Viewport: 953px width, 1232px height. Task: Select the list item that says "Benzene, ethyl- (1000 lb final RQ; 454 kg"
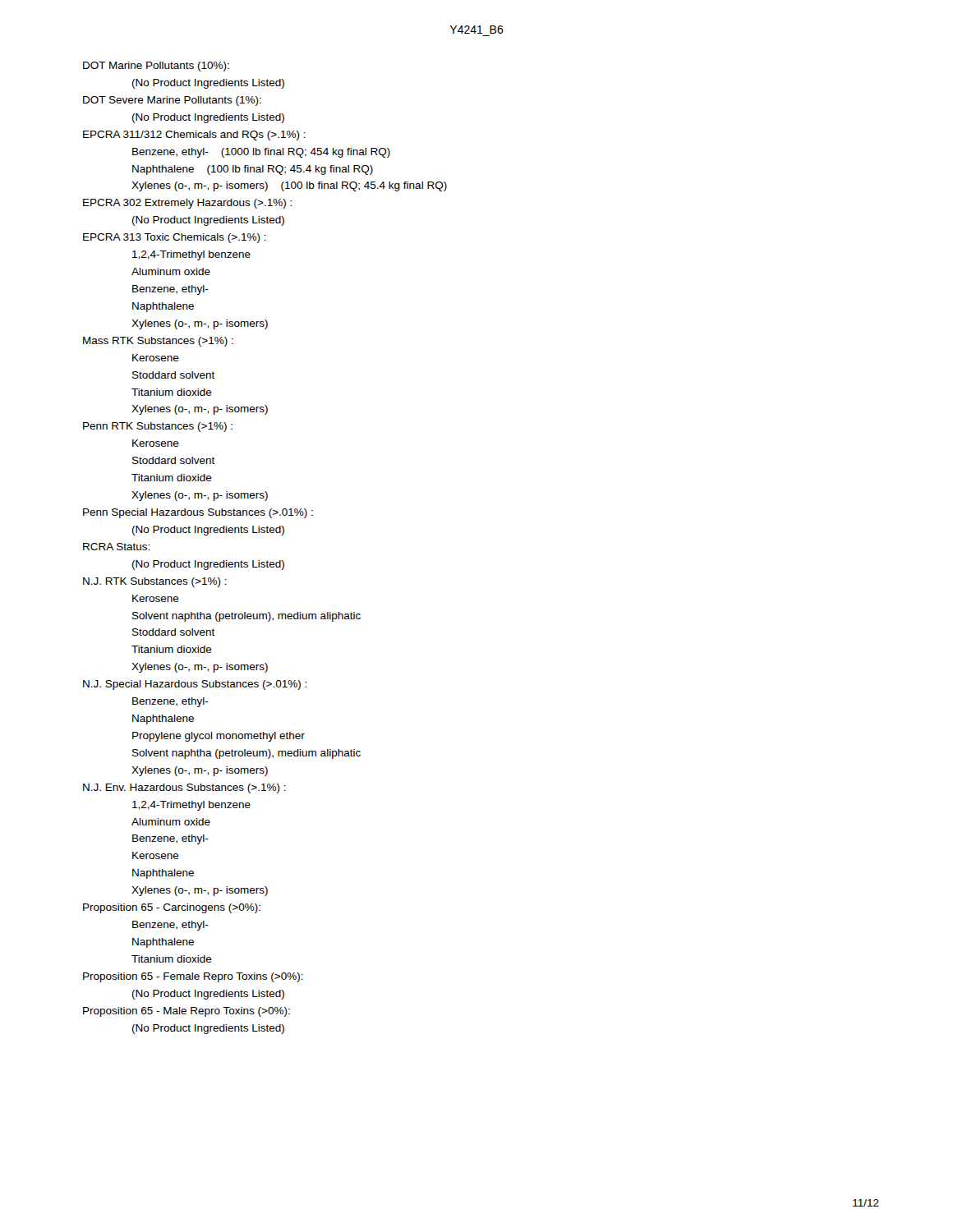tap(261, 151)
